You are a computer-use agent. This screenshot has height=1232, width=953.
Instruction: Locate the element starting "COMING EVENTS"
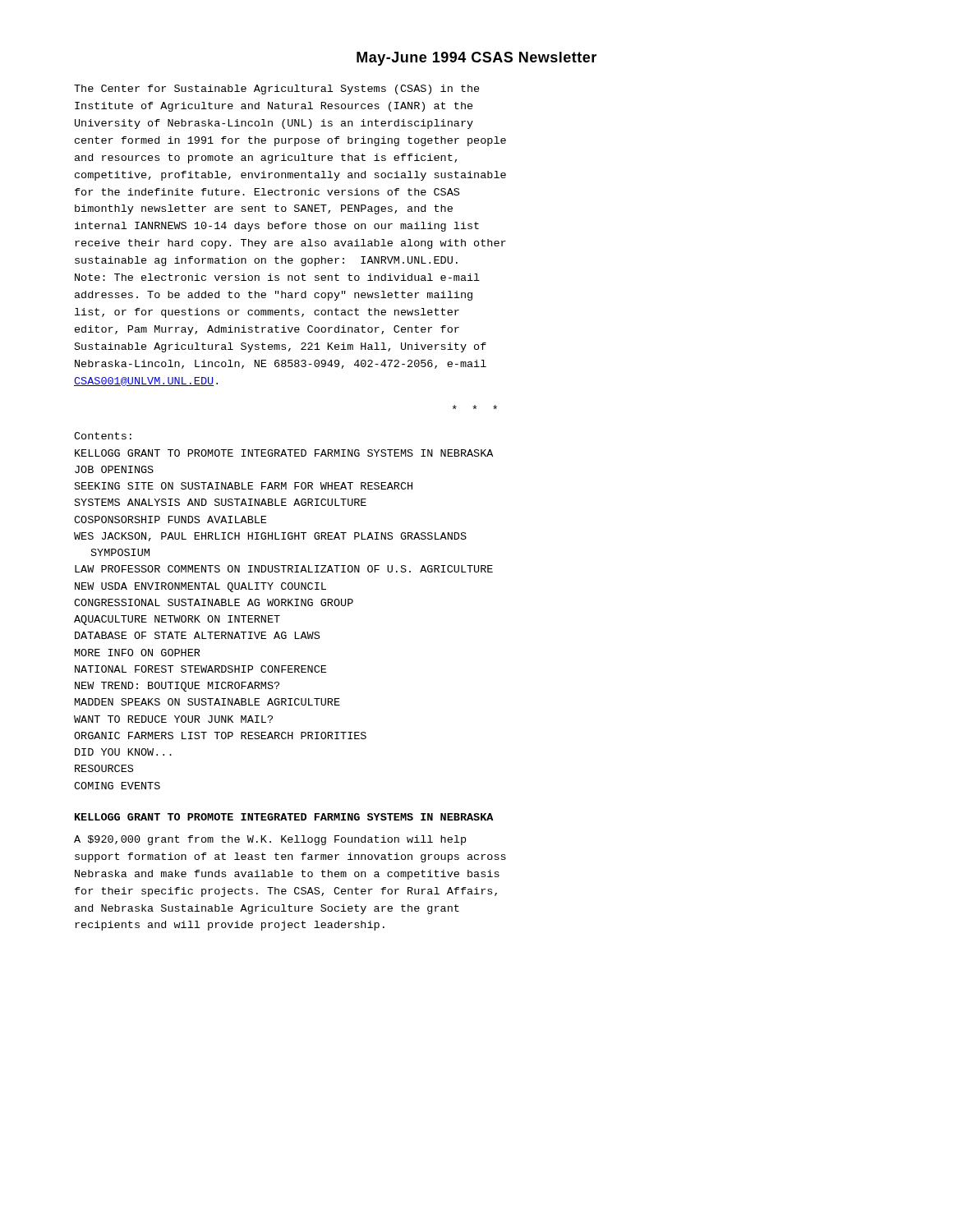pos(117,786)
